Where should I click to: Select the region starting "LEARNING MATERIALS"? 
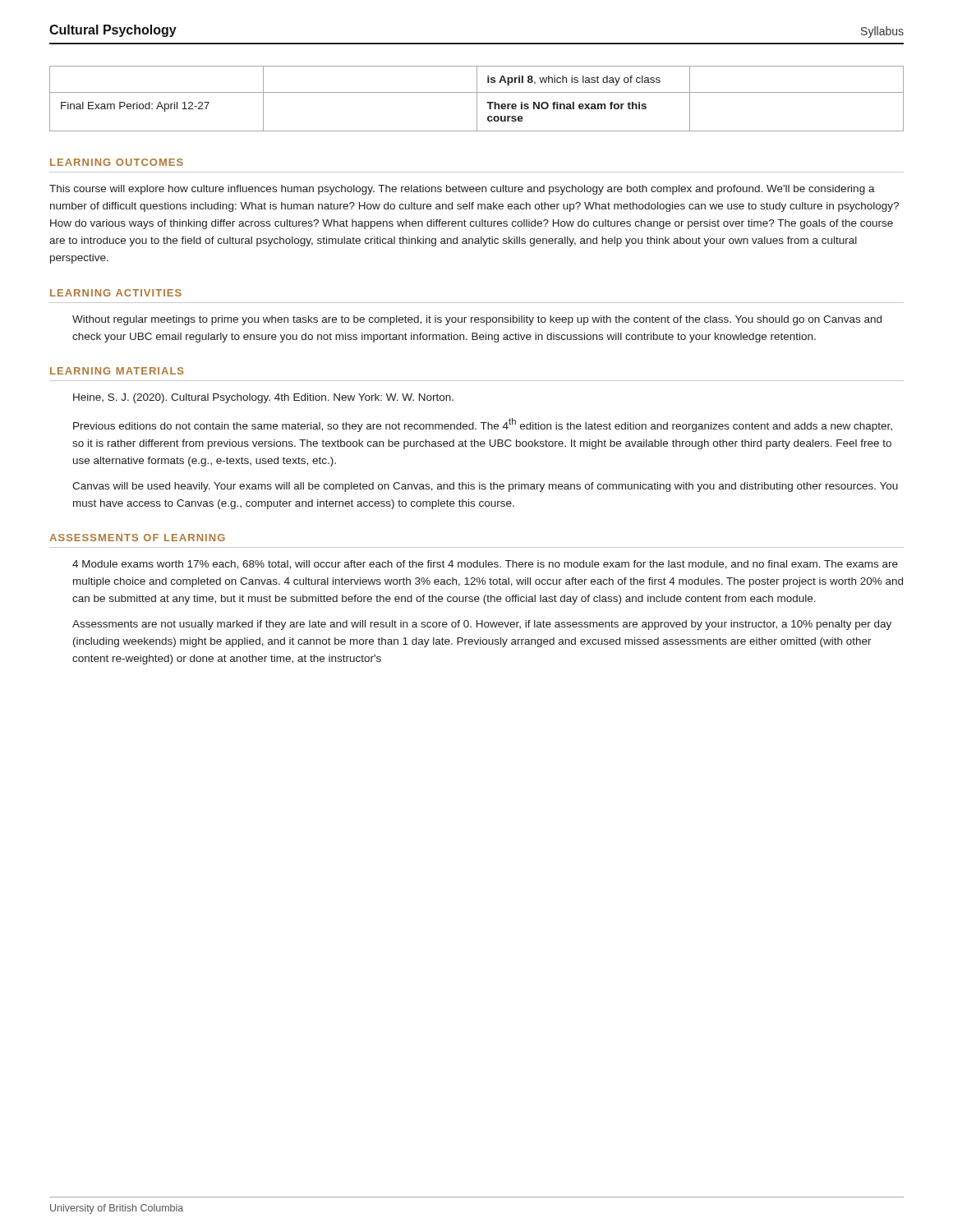click(117, 371)
